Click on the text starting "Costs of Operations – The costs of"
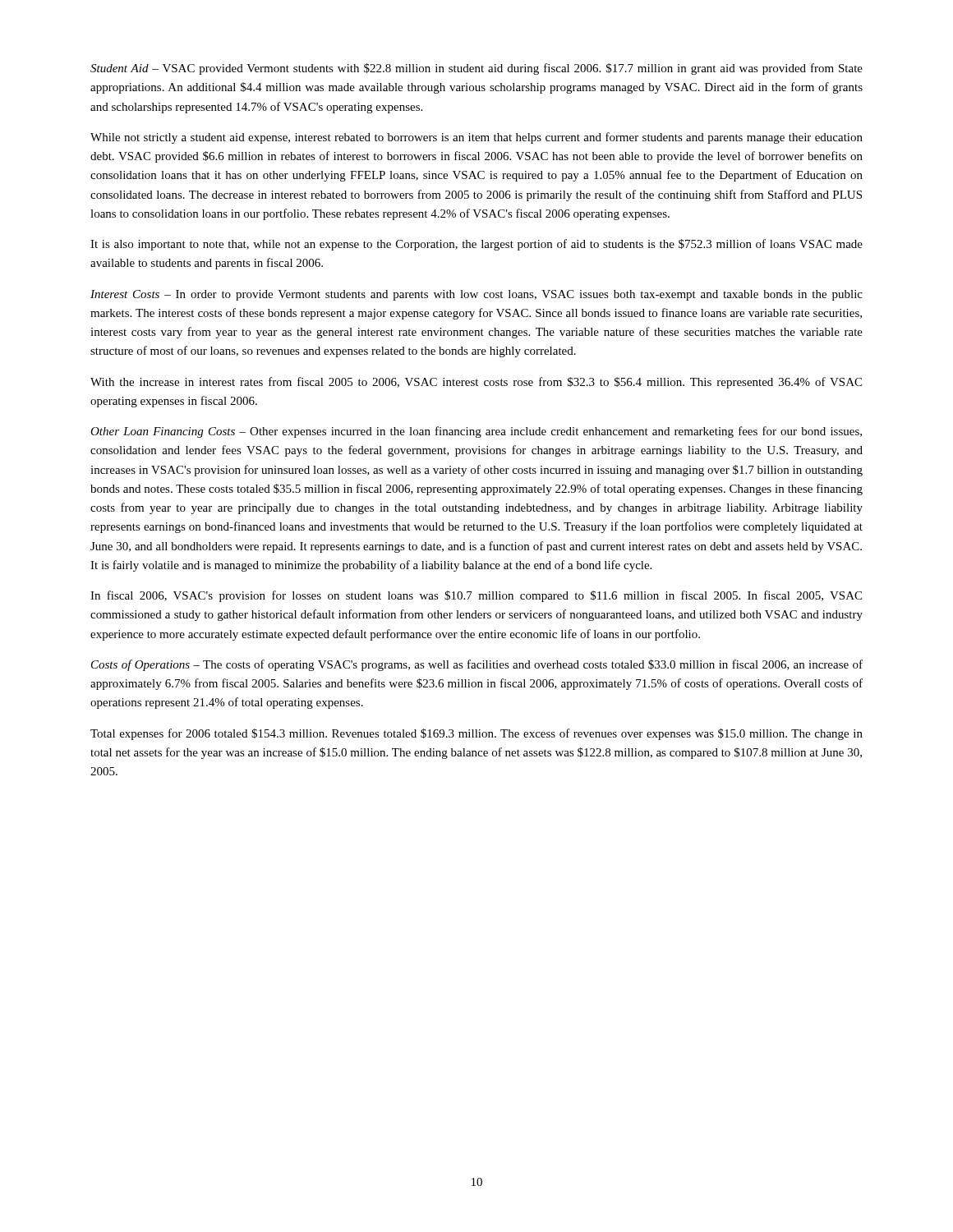 pyautogui.click(x=476, y=684)
